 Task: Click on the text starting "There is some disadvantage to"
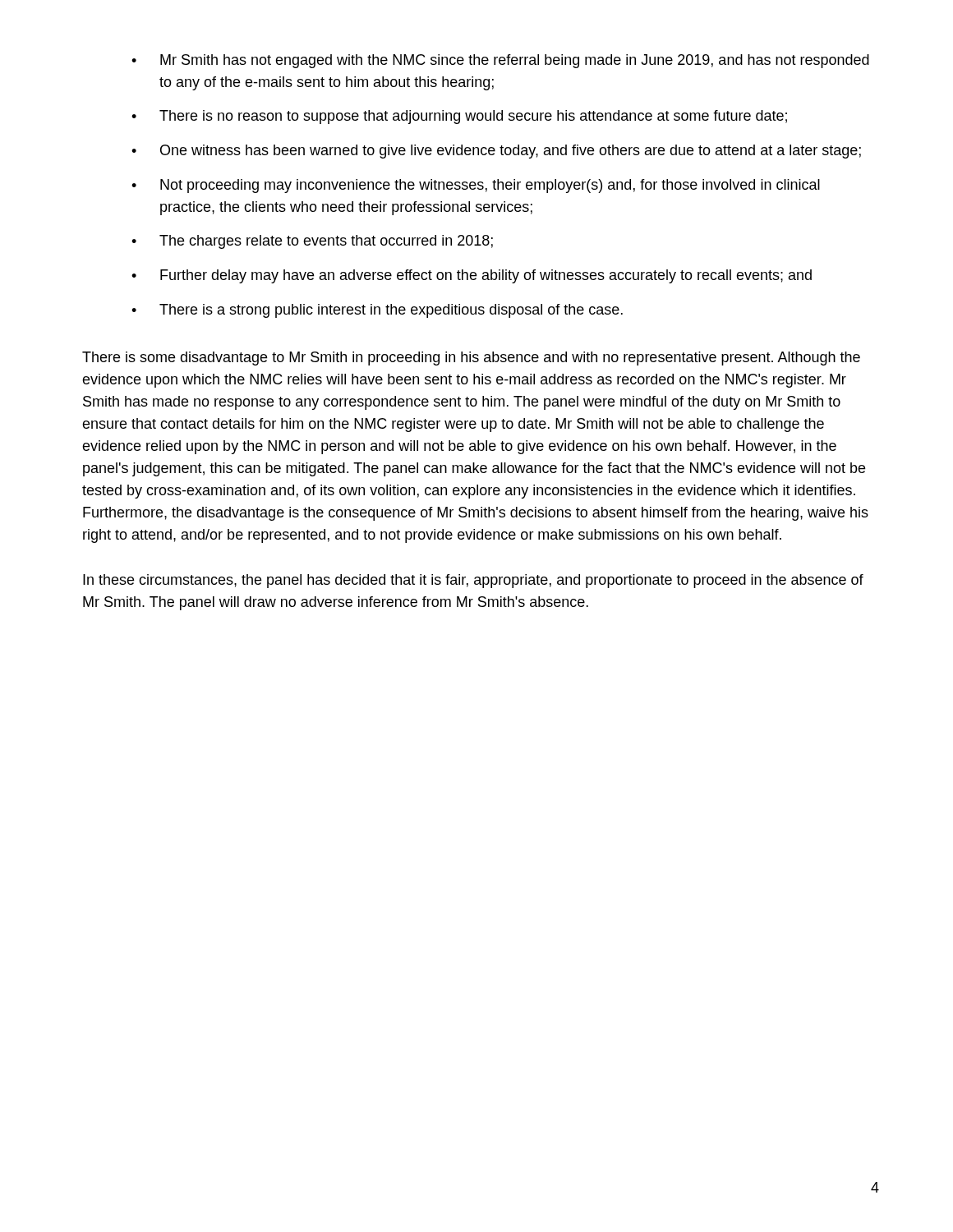[x=475, y=446]
